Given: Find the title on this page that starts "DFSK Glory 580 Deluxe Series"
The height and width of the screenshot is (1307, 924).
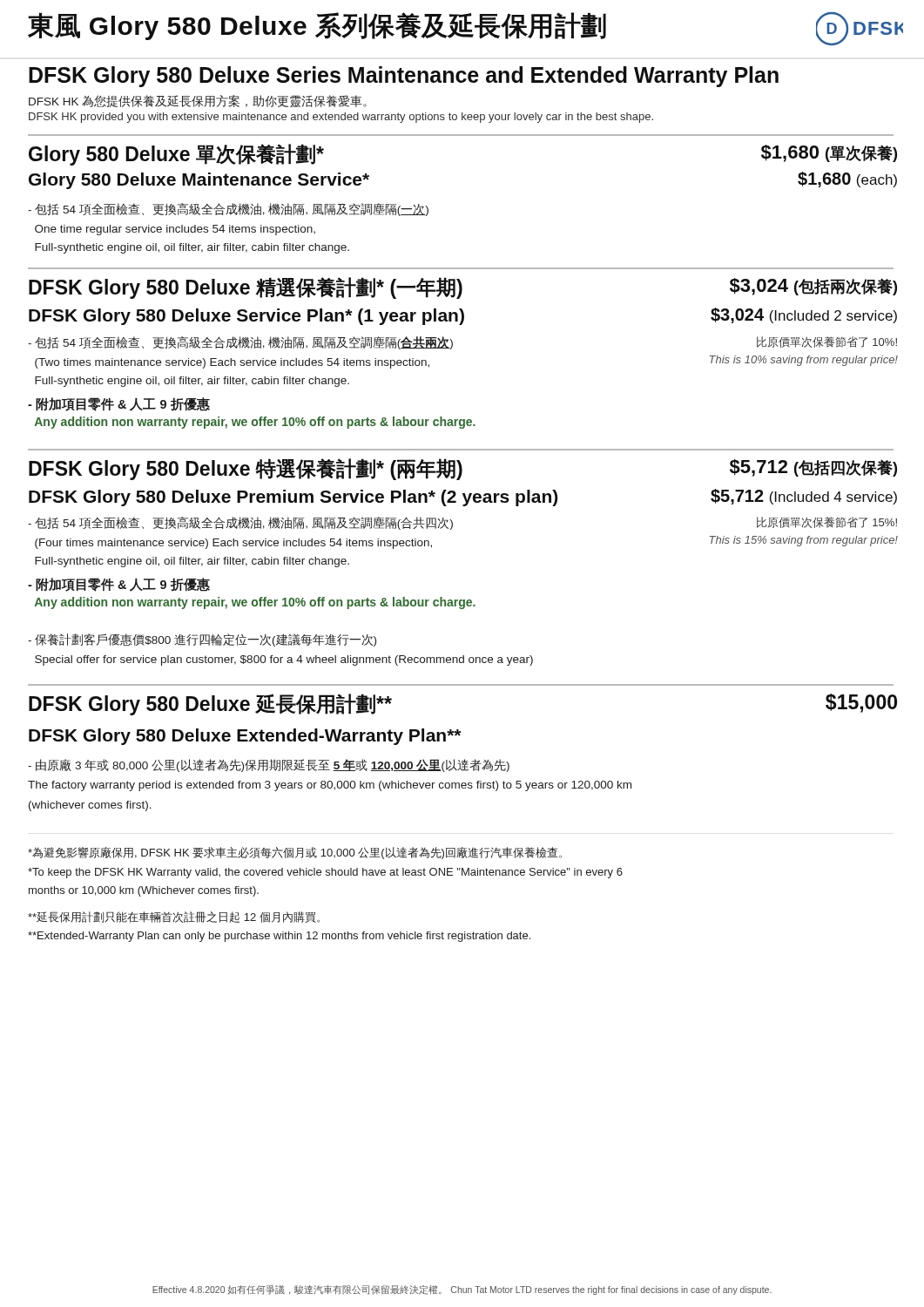Looking at the screenshot, I should click(x=404, y=75).
